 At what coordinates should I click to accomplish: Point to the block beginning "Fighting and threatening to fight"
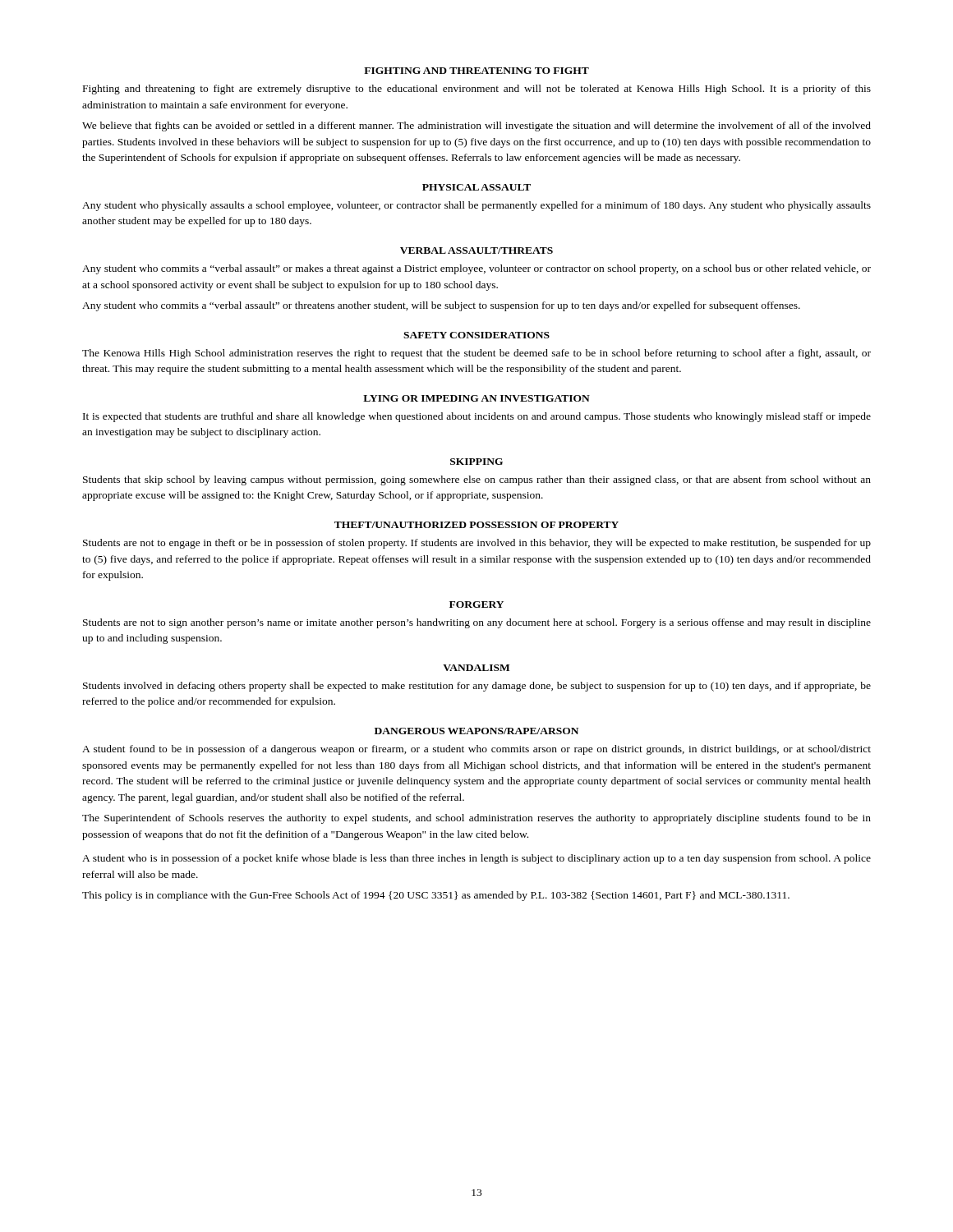point(476,96)
